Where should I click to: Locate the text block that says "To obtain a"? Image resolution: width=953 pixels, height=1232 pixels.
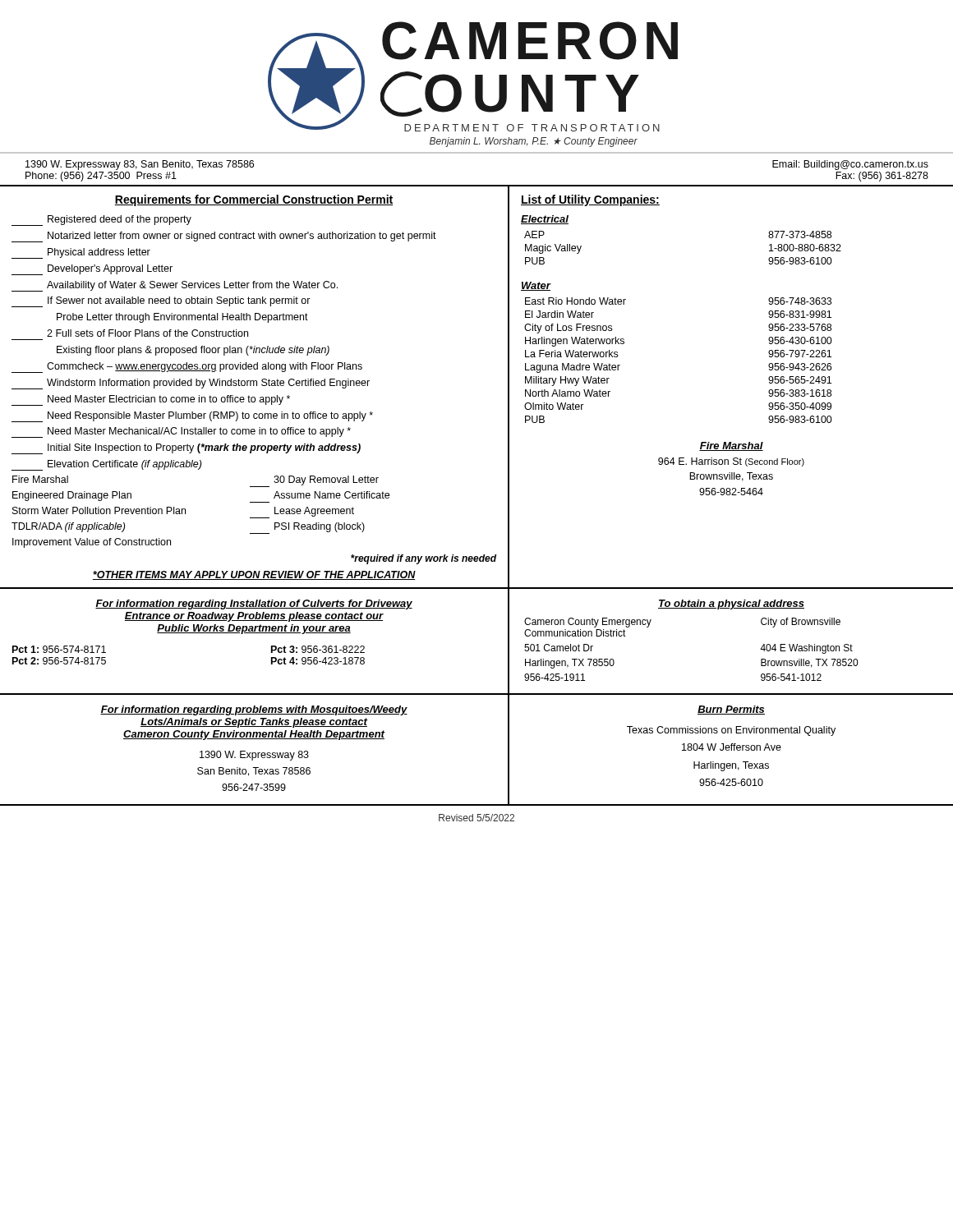(x=731, y=603)
